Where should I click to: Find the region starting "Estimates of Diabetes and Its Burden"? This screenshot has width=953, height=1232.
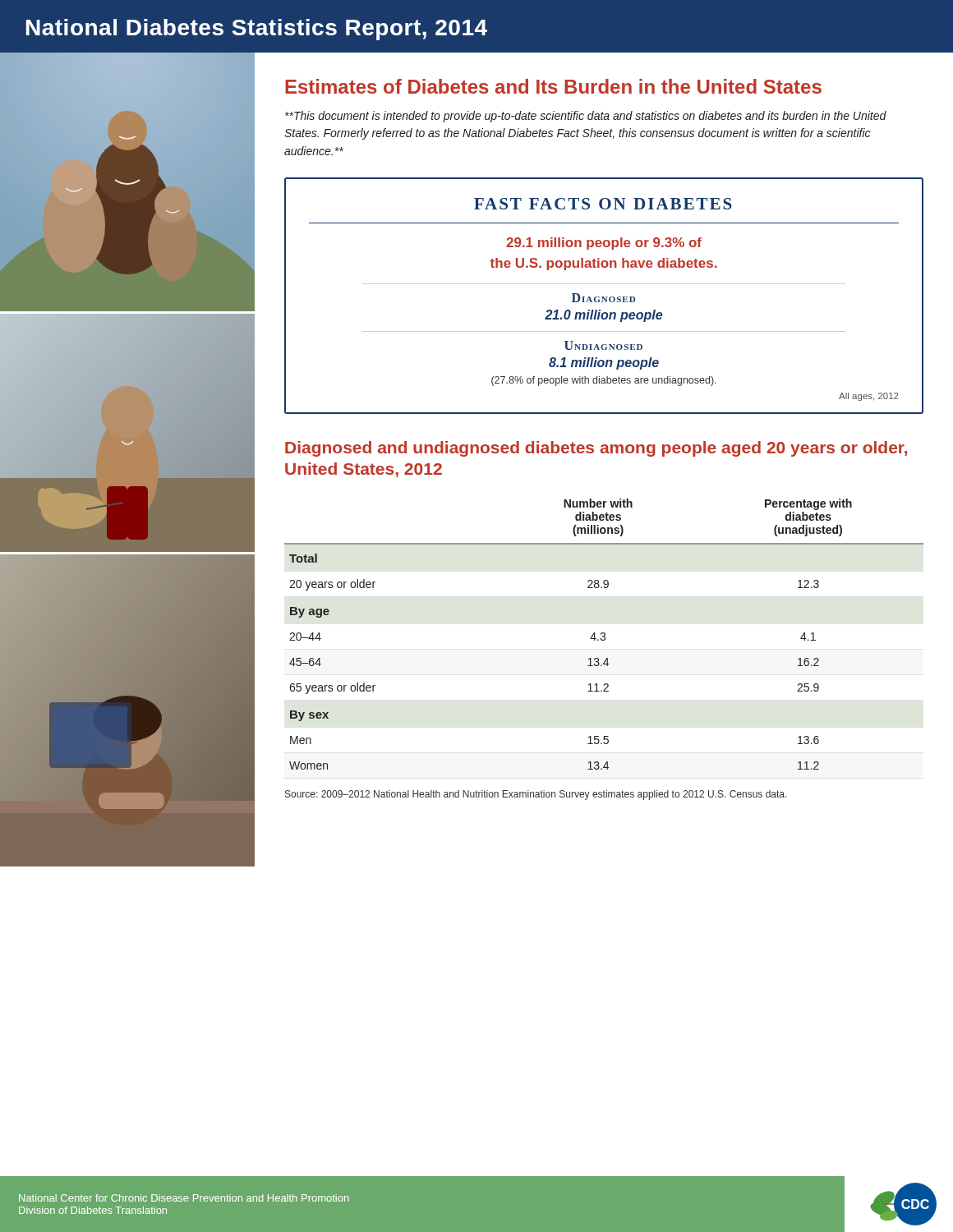pyautogui.click(x=604, y=87)
